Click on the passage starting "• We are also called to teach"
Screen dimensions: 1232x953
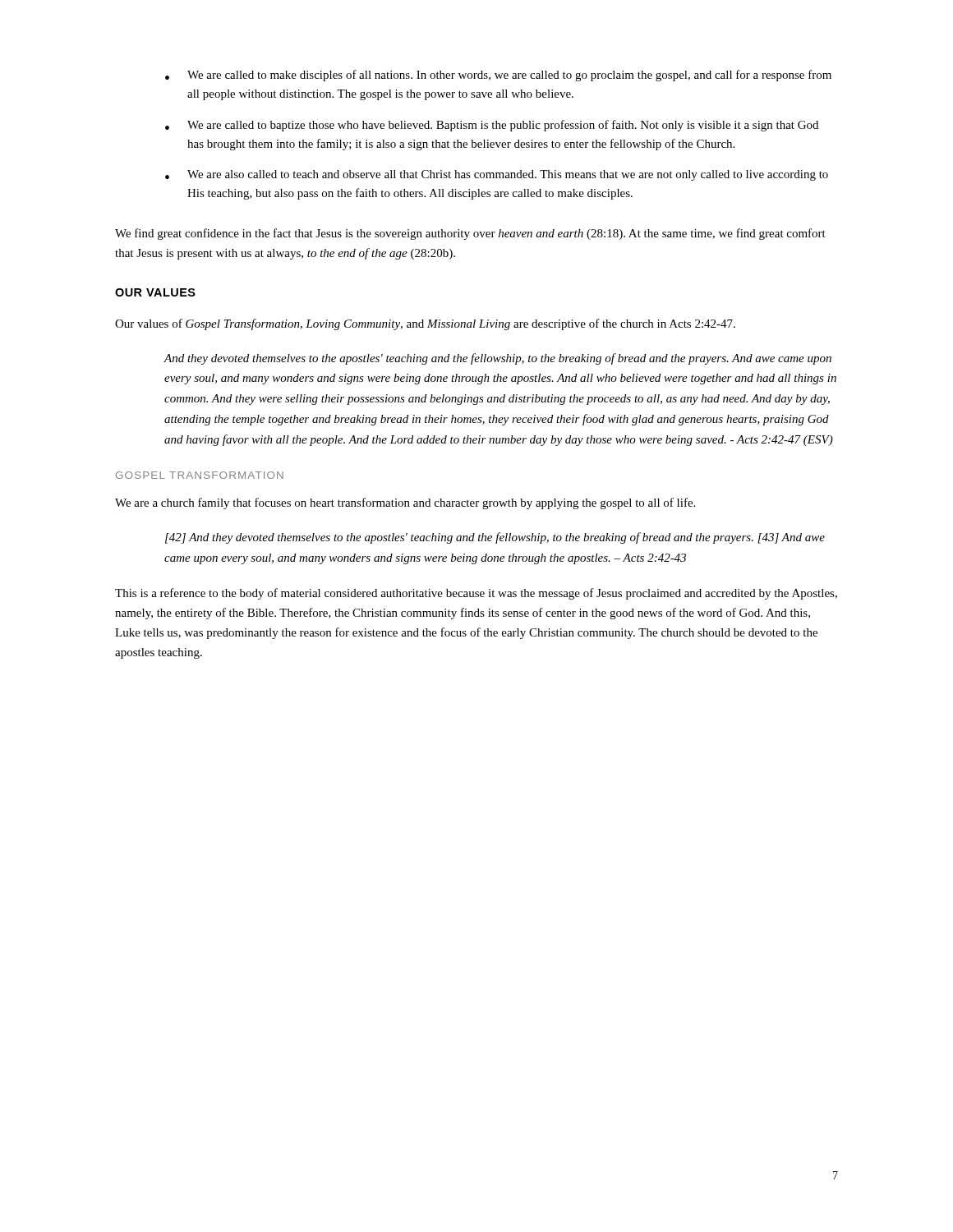click(x=501, y=184)
